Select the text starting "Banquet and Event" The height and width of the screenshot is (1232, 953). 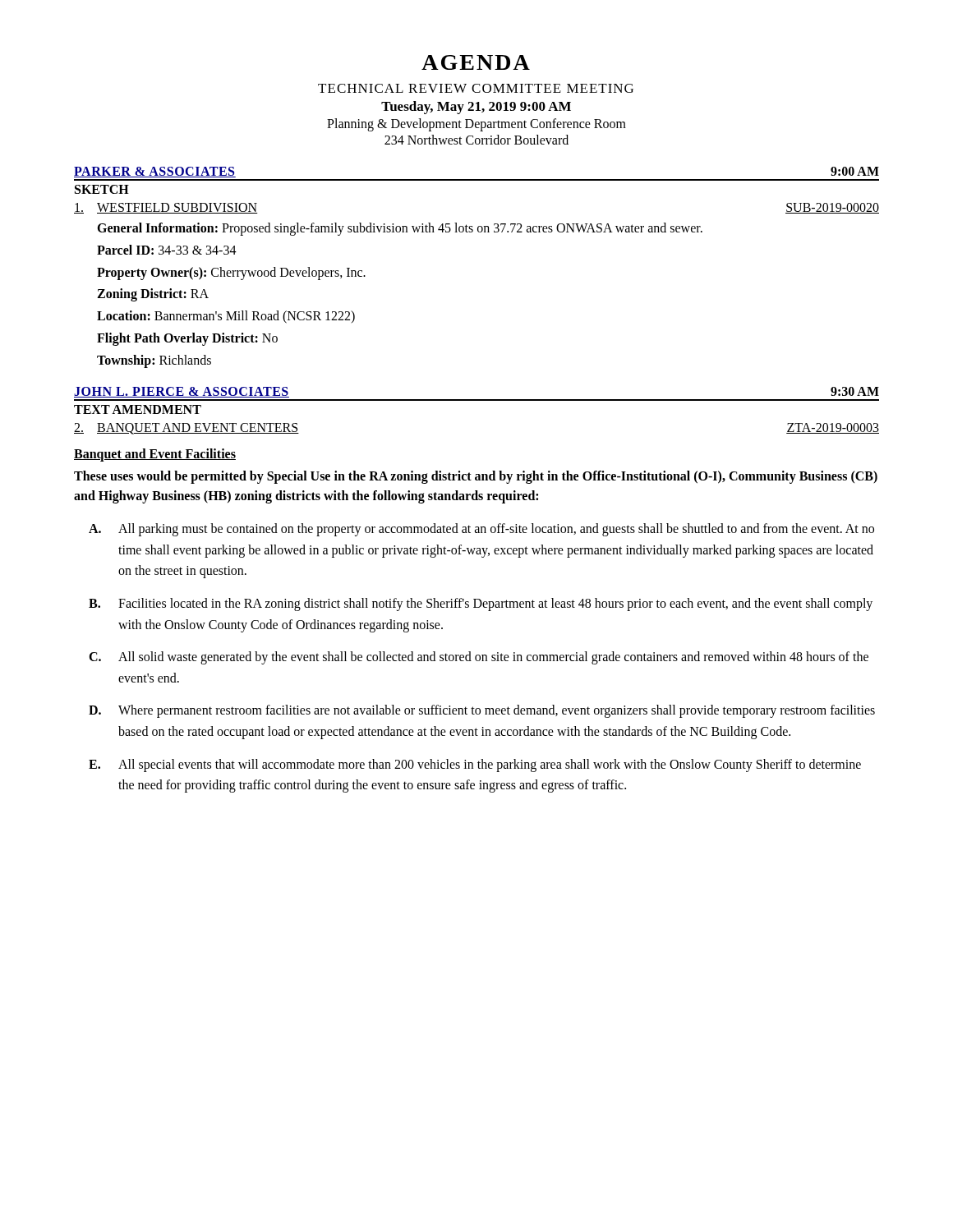[x=155, y=453]
